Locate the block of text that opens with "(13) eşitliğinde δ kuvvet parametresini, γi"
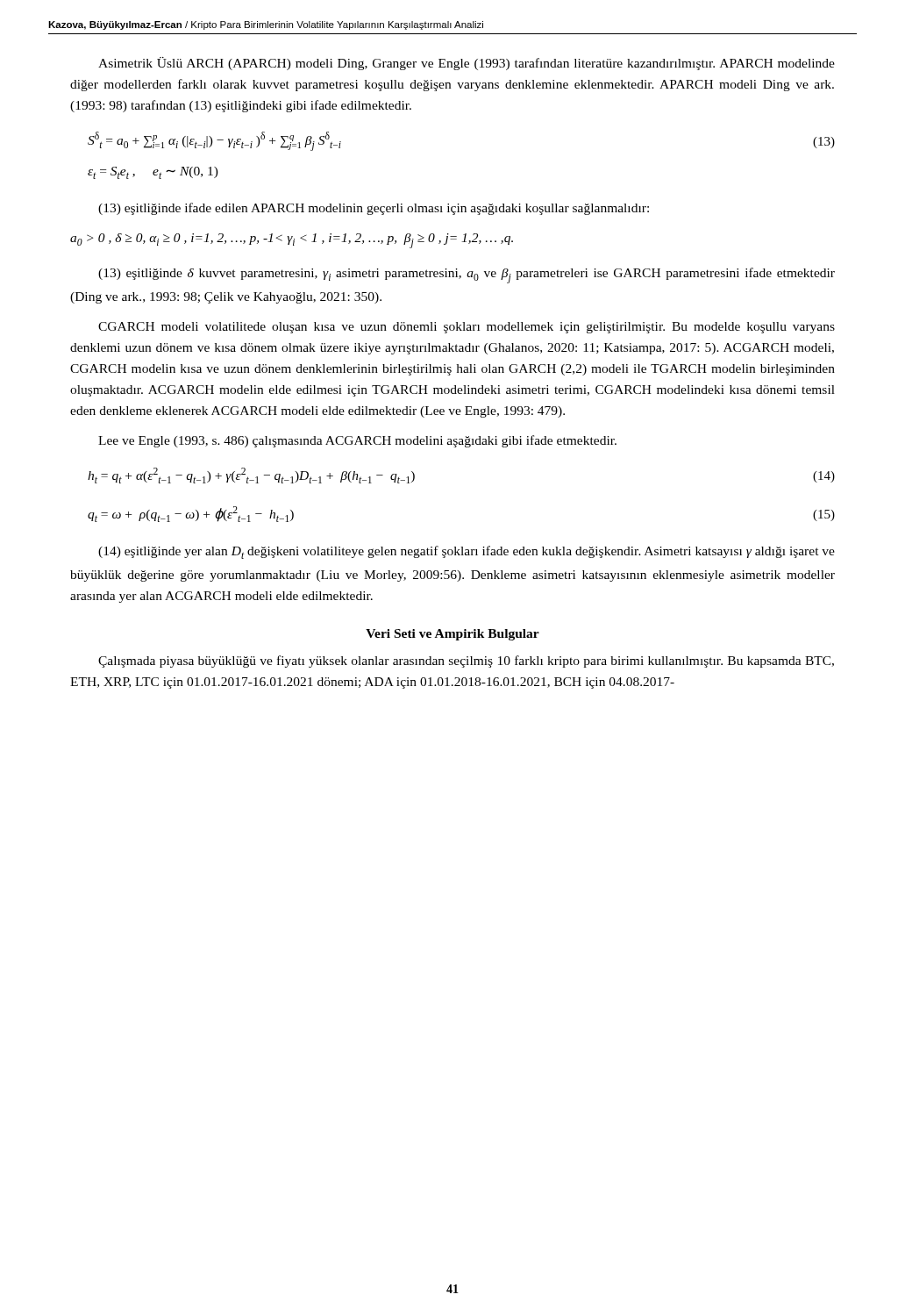905x1316 pixels. pyautogui.click(x=452, y=284)
